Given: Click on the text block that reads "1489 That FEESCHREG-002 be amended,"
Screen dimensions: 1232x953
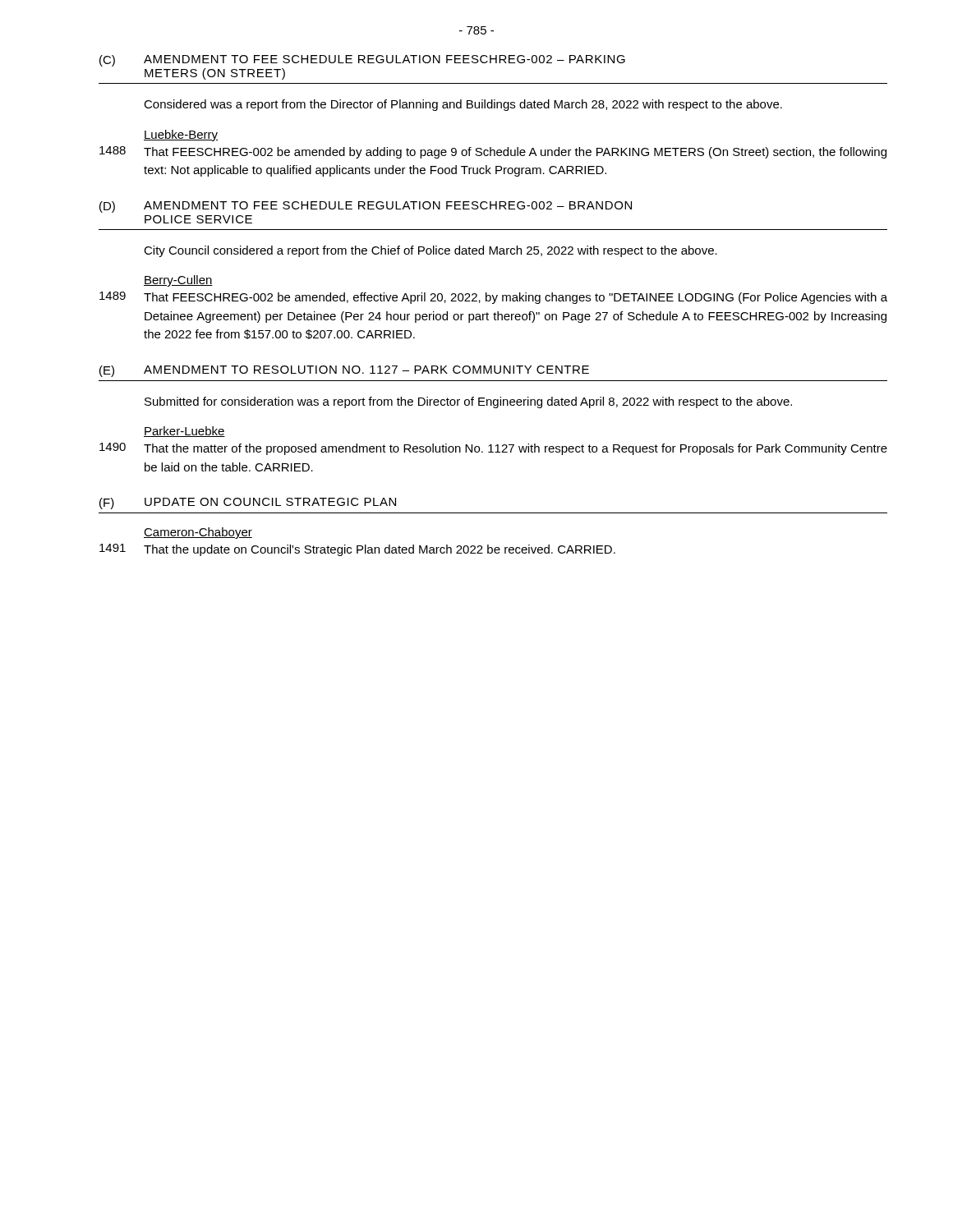Looking at the screenshot, I should [x=493, y=316].
